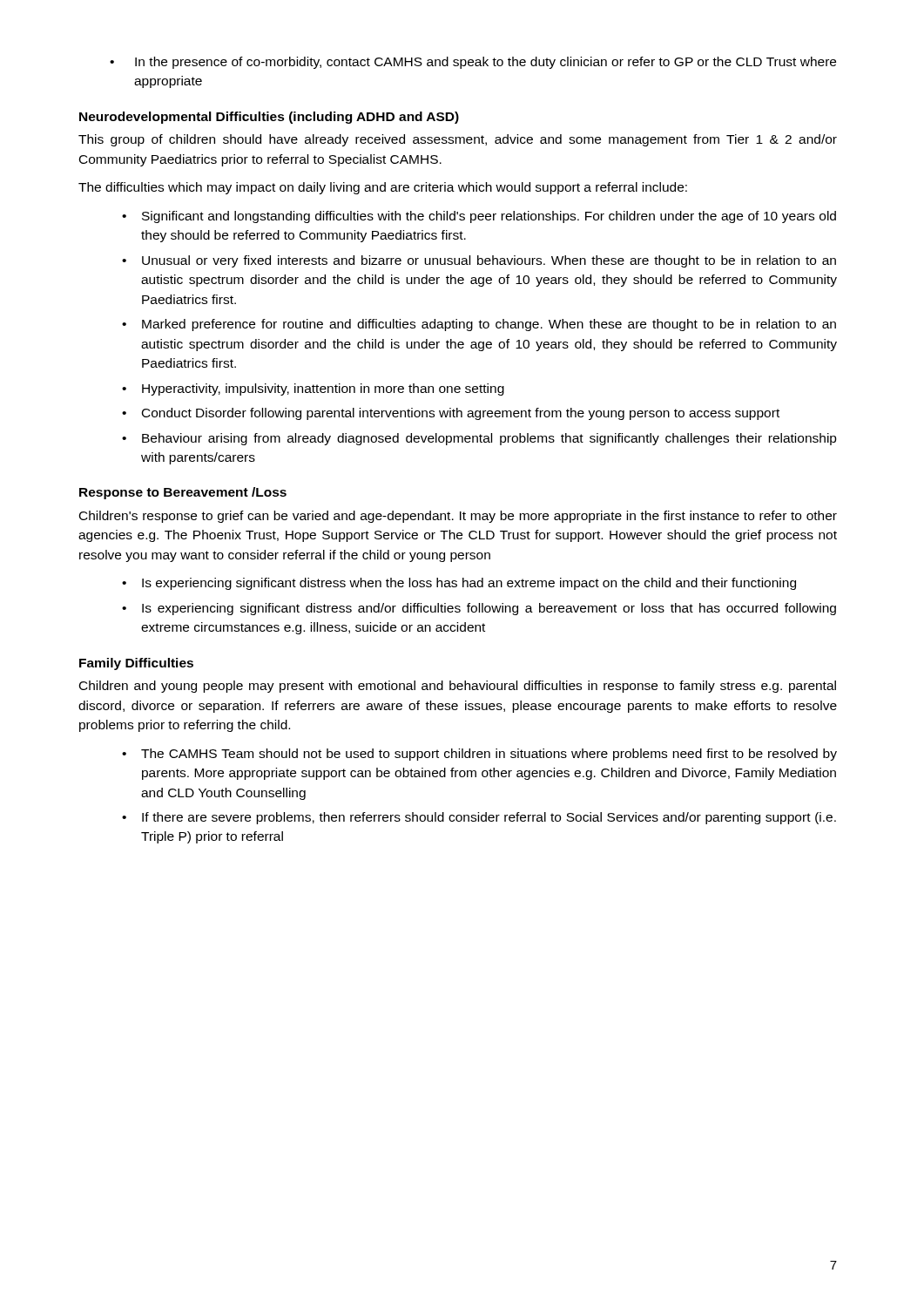This screenshot has height=1307, width=924.
Task: Find the text starting "Family Difficulties"
Action: pyautogui.click(x=136, y=662)
